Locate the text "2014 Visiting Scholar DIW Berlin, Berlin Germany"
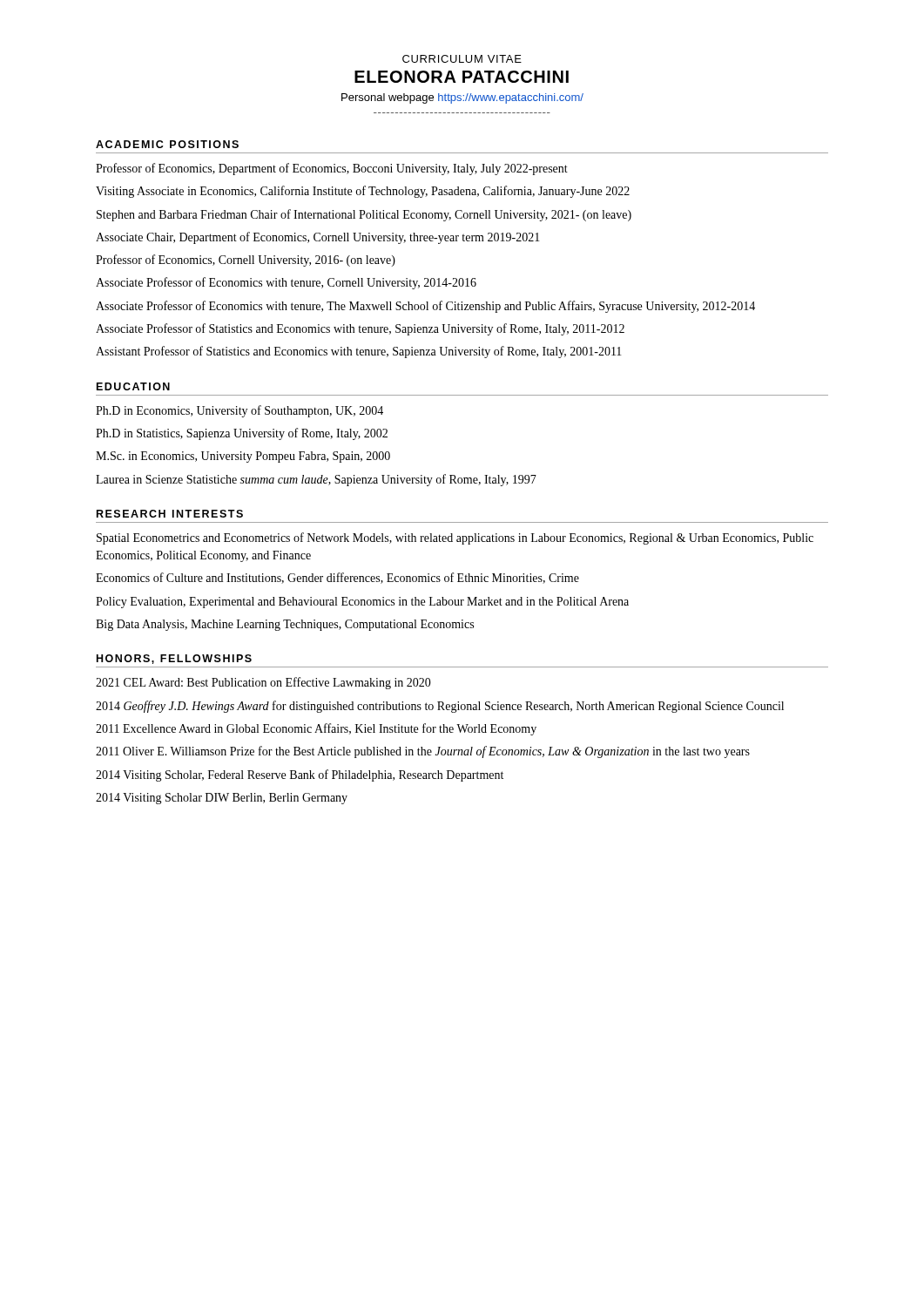This screenshot has height=1307, width=924. click(222, 798)
